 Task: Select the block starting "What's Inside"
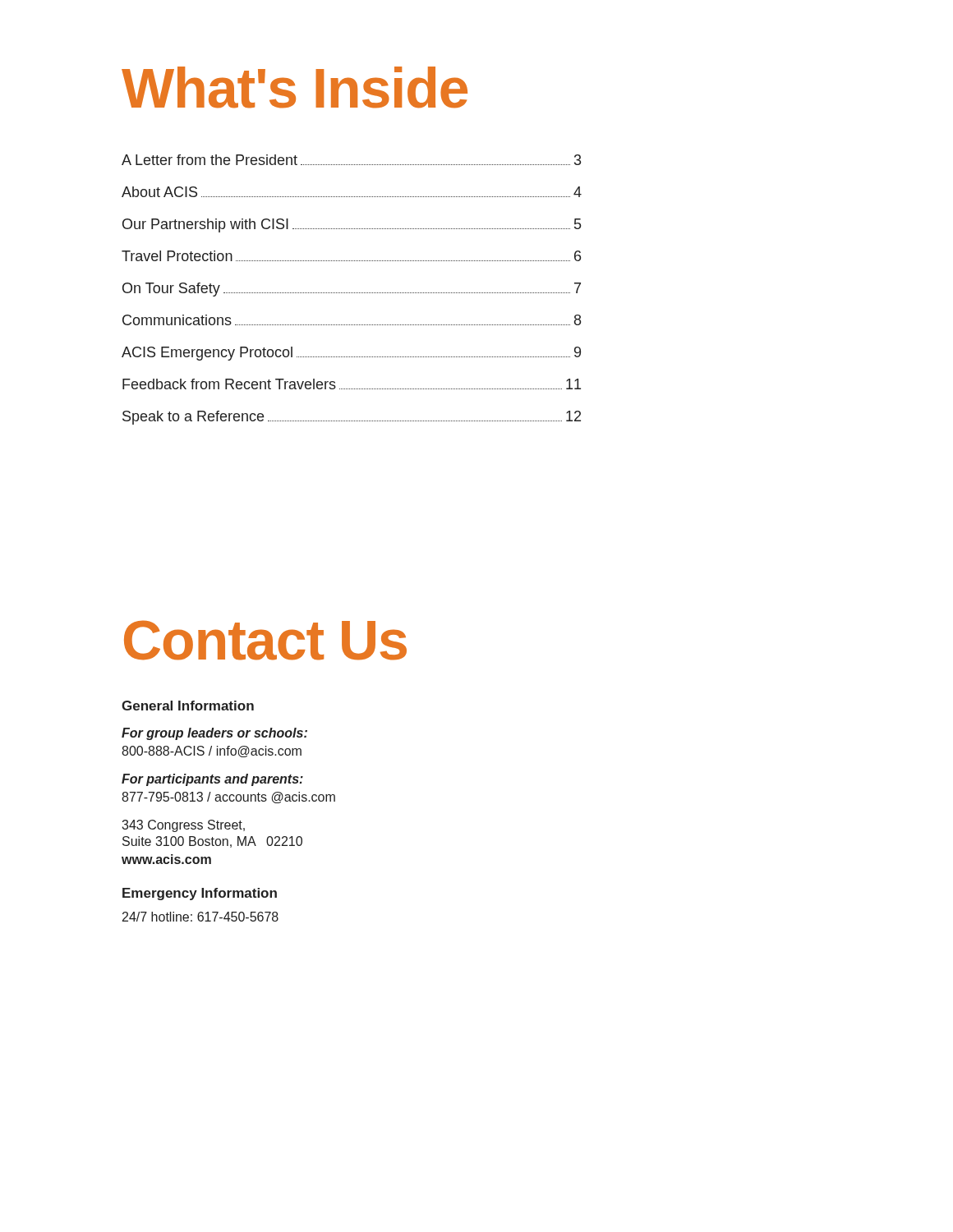295,88
